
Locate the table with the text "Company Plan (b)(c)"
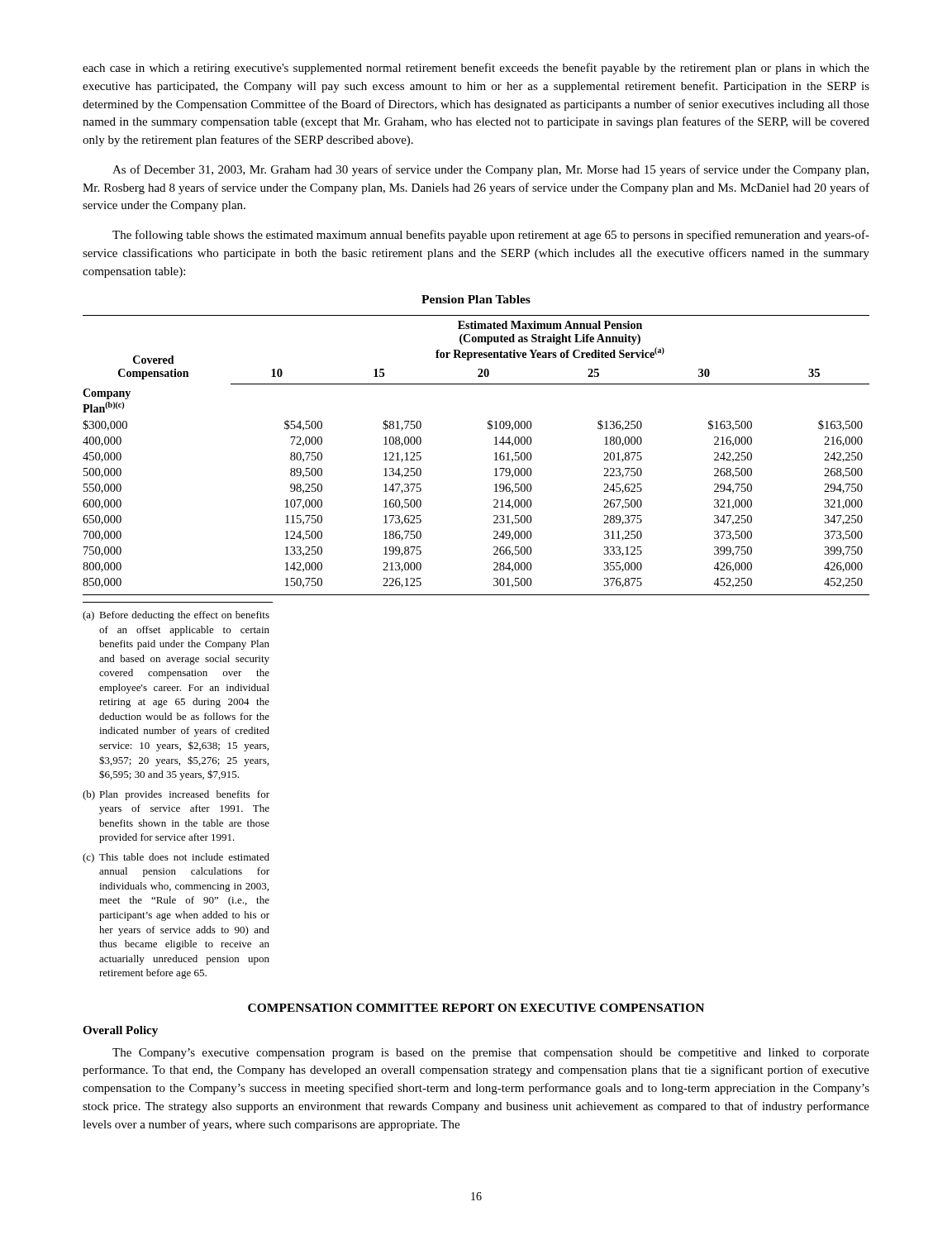click(476, 455)
